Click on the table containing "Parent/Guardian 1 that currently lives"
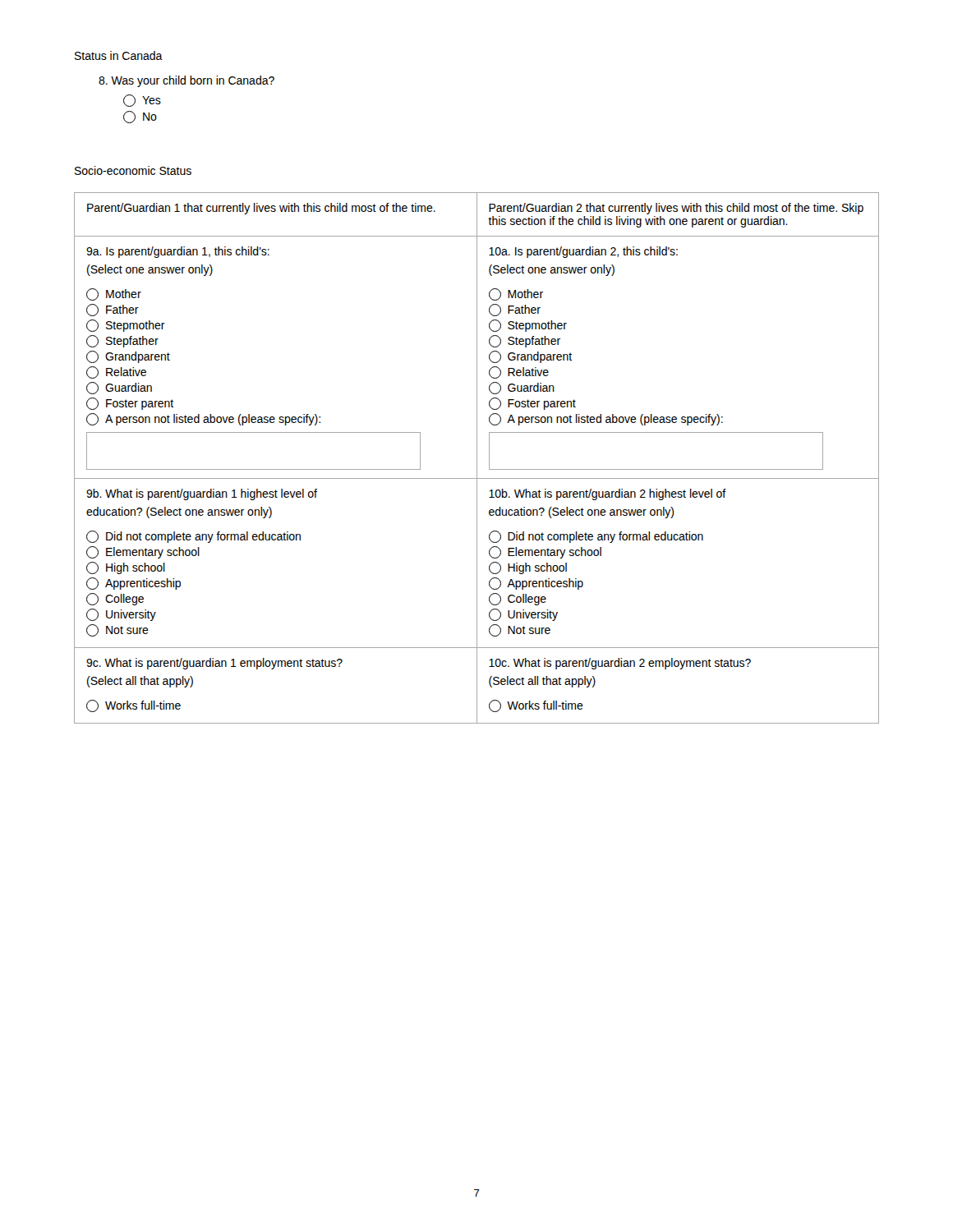The height and width of the screenshot is (1232, 953). pos(476,458)
